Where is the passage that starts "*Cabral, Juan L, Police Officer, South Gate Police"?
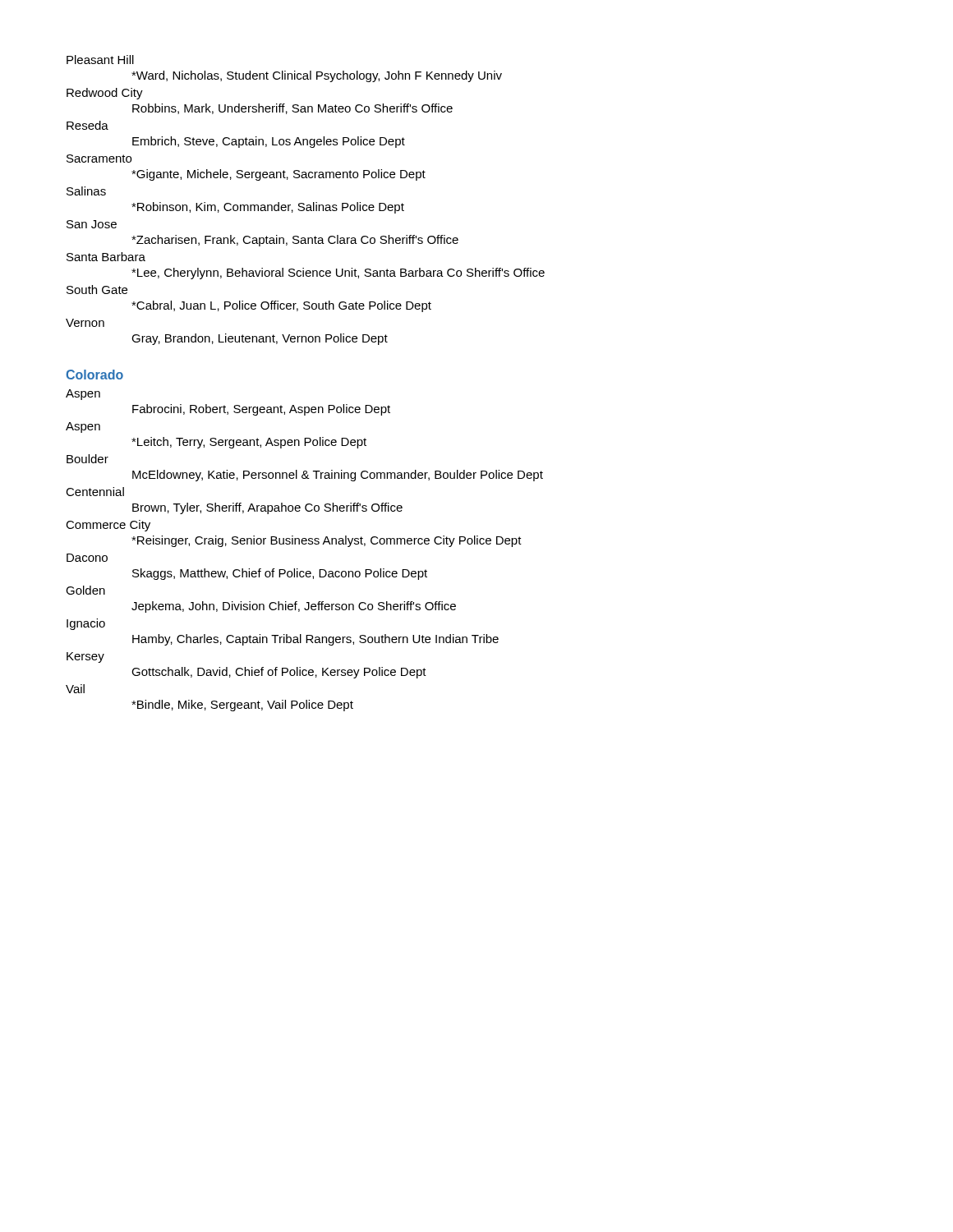Screen dimensions: 1232x953 click(x=281, y=306)
